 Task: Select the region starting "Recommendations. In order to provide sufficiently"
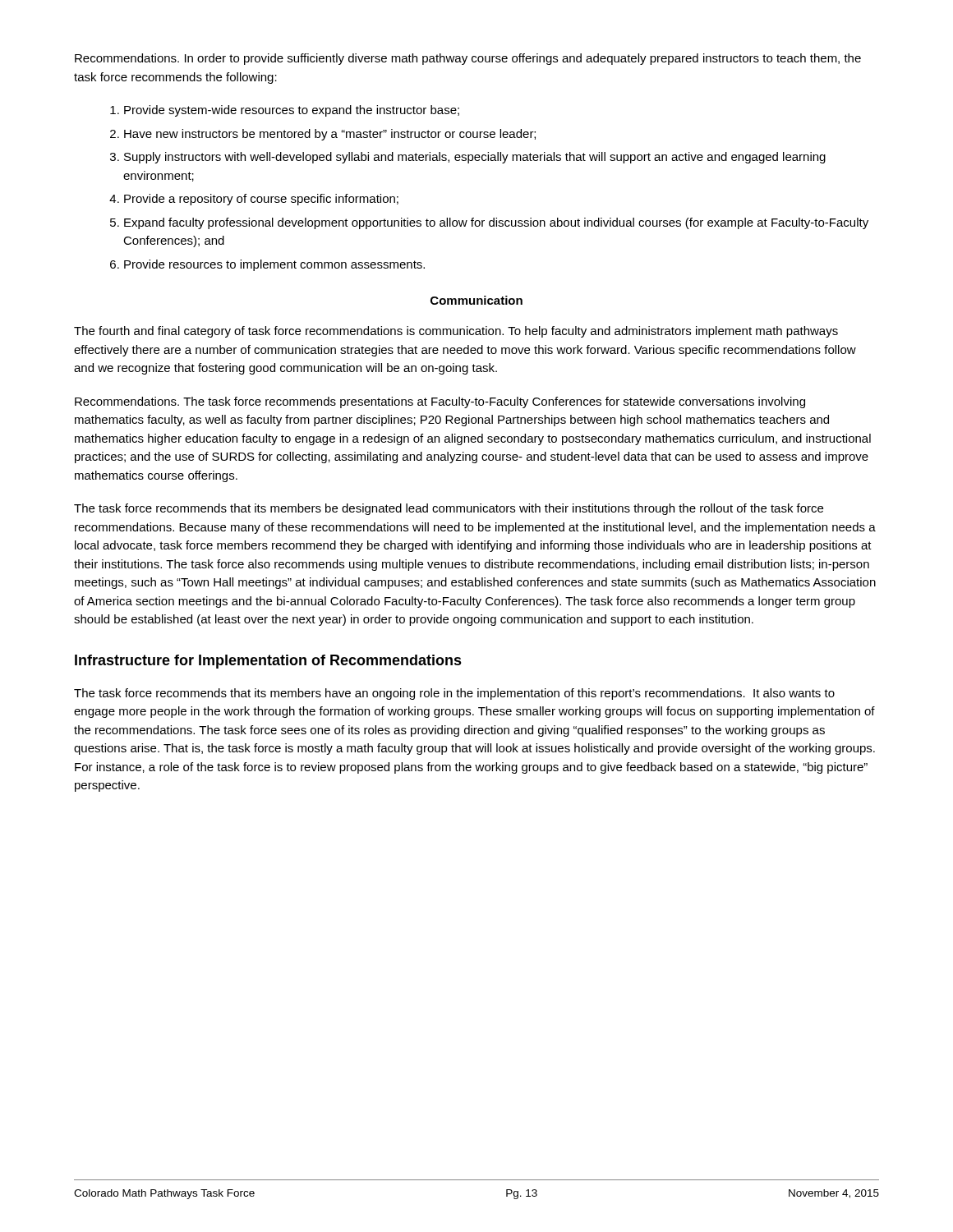[468, 67]
